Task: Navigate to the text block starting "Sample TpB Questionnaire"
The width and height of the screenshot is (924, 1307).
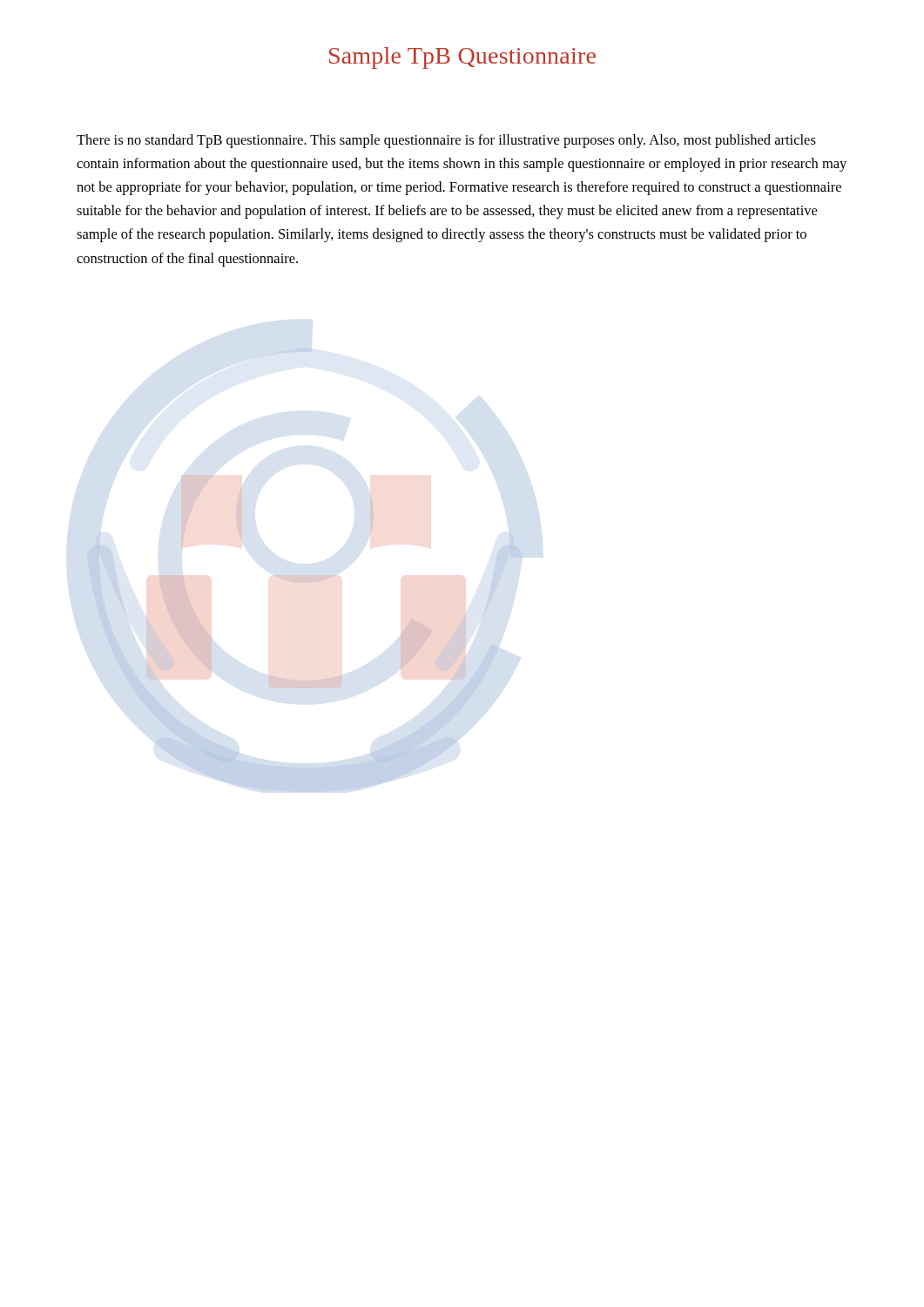Action: pyautogui.click(x=462, y=55)
